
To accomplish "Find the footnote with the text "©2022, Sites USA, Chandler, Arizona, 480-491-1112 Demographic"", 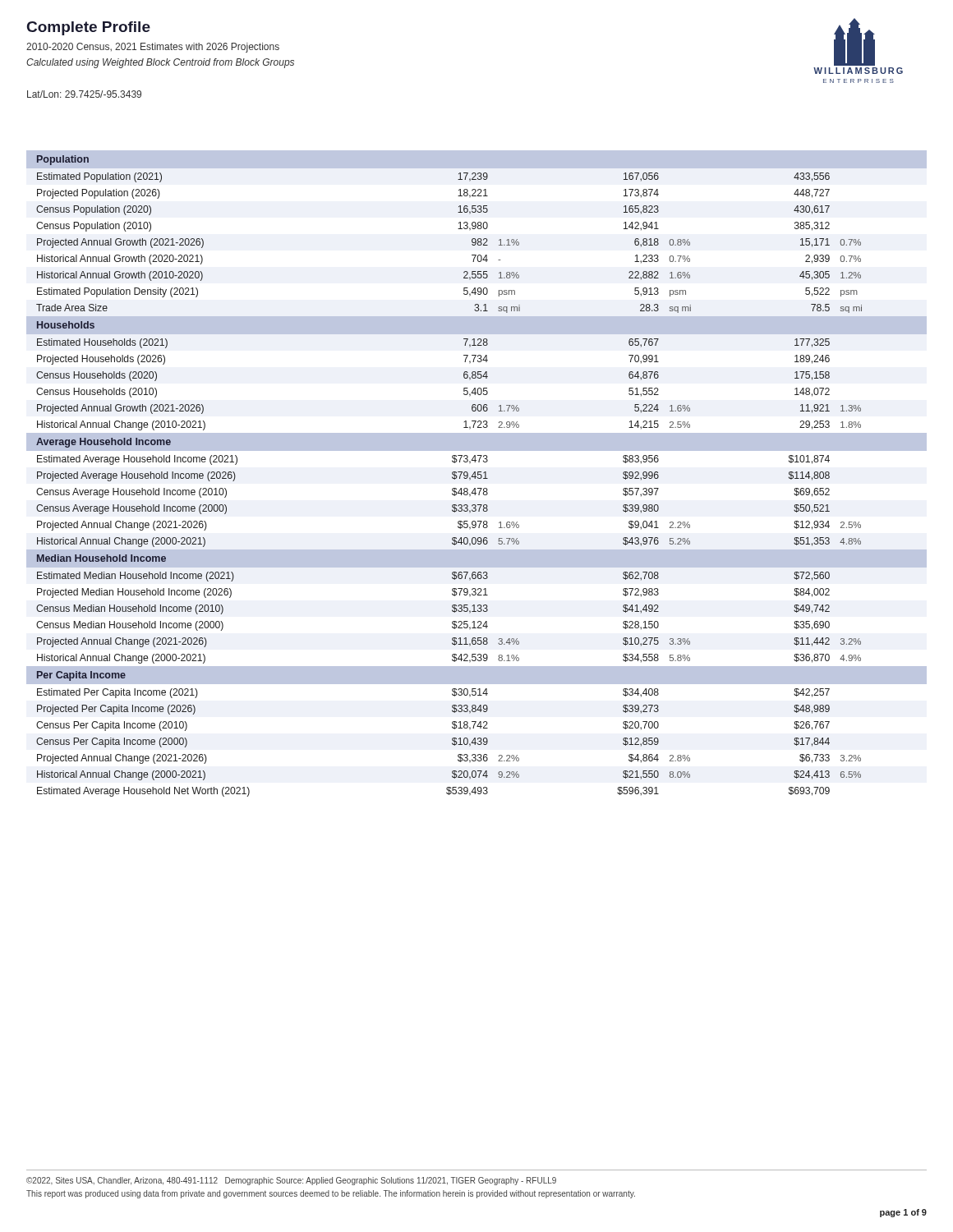I will (x=331, y=1187).
